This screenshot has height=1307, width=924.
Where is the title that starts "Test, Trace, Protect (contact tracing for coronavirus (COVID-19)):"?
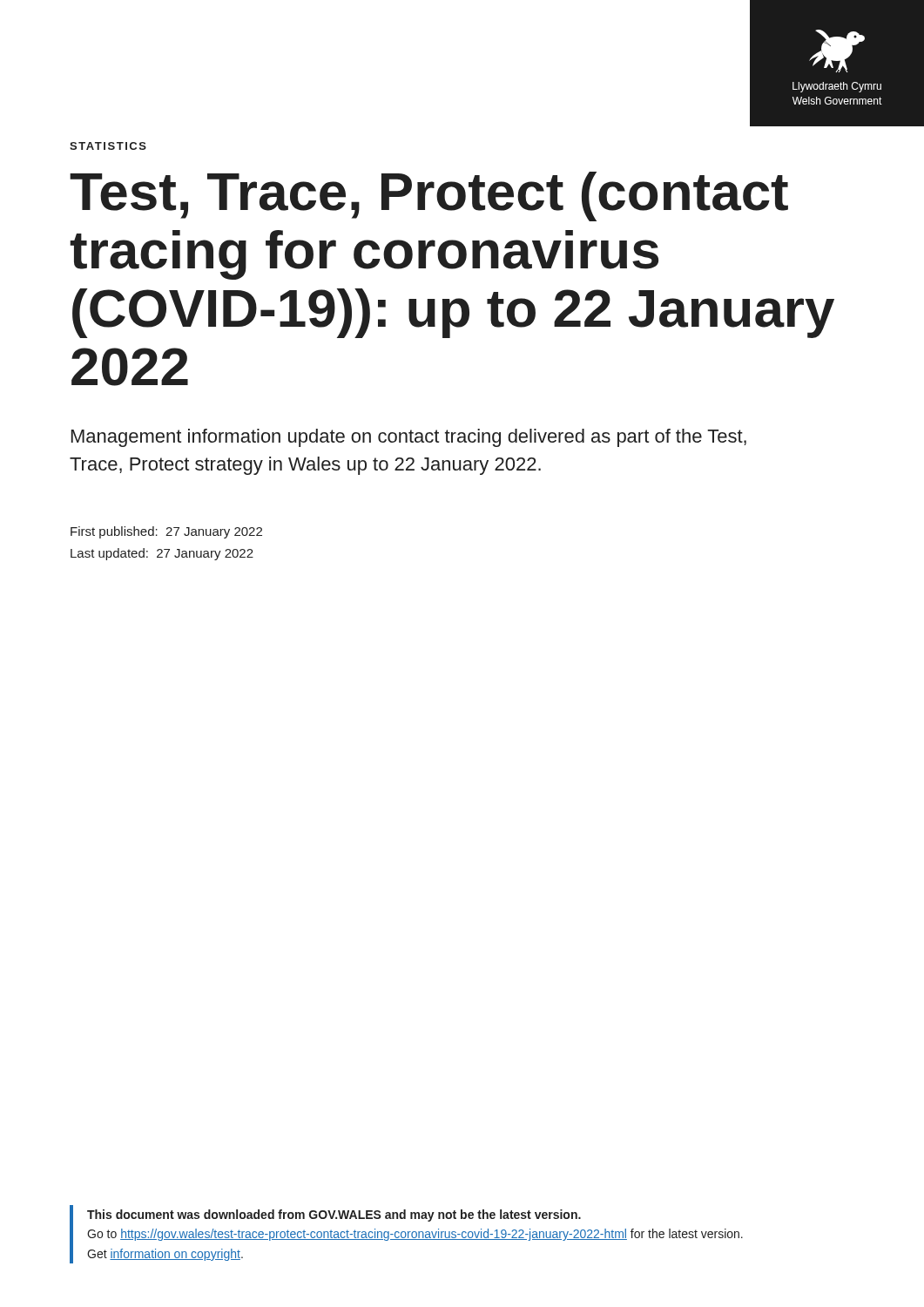pos(452,280)
